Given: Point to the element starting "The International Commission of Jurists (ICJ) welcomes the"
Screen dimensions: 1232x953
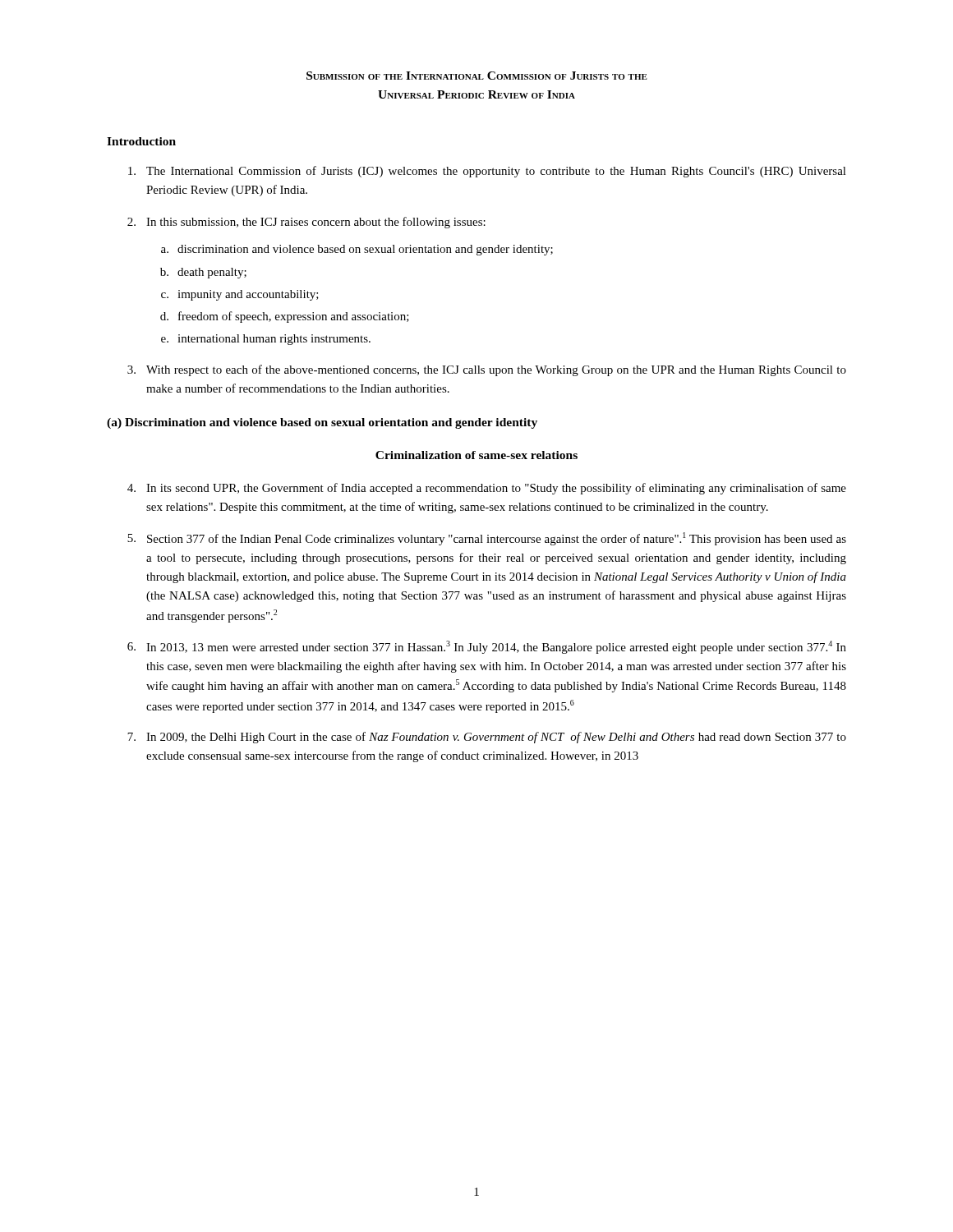Looking at the screenshot, I should click(x=476, y=180).
